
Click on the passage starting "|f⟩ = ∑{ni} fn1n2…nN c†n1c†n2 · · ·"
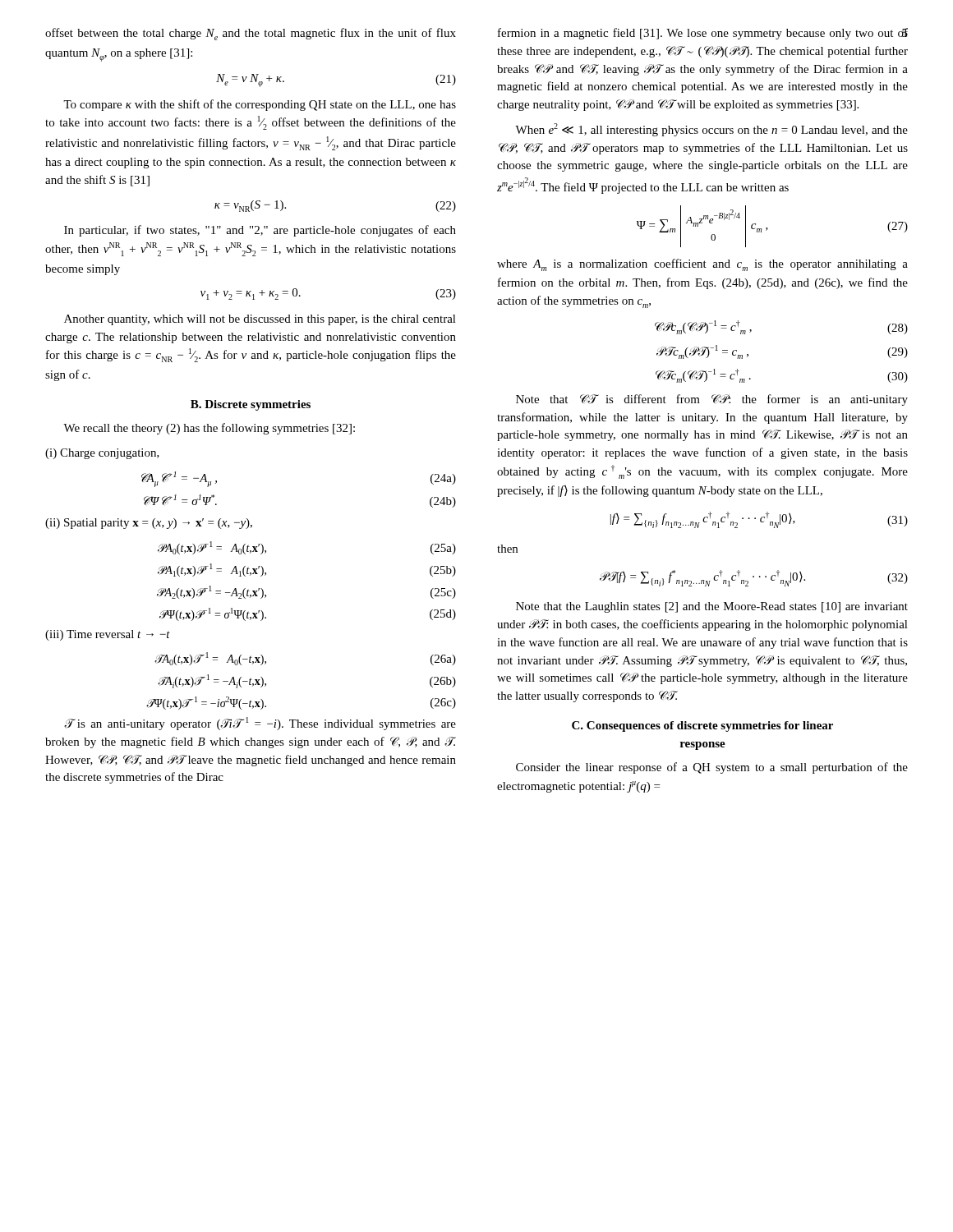tap(702, 520)
